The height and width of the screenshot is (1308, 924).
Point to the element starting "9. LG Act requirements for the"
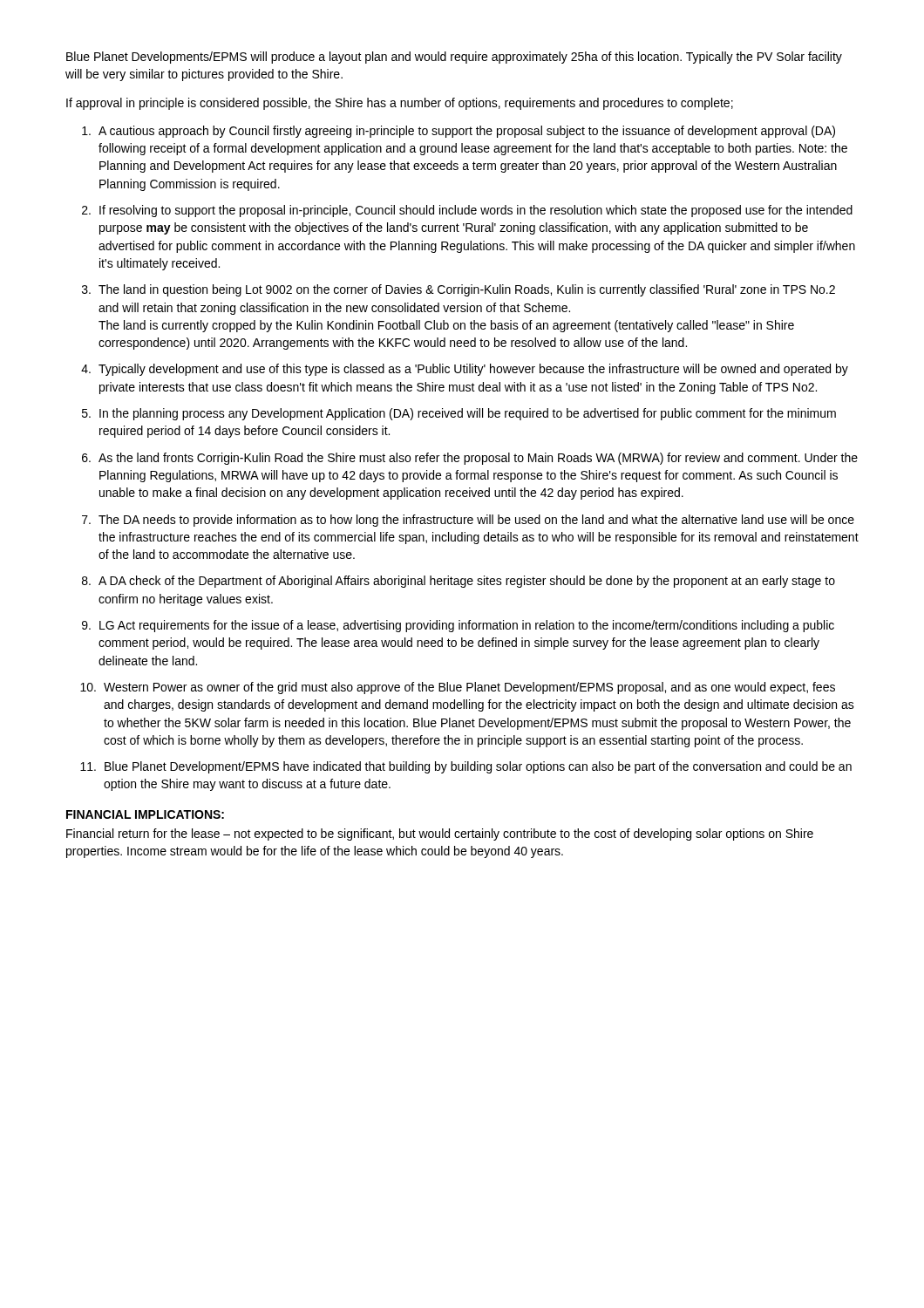point(462,643)
